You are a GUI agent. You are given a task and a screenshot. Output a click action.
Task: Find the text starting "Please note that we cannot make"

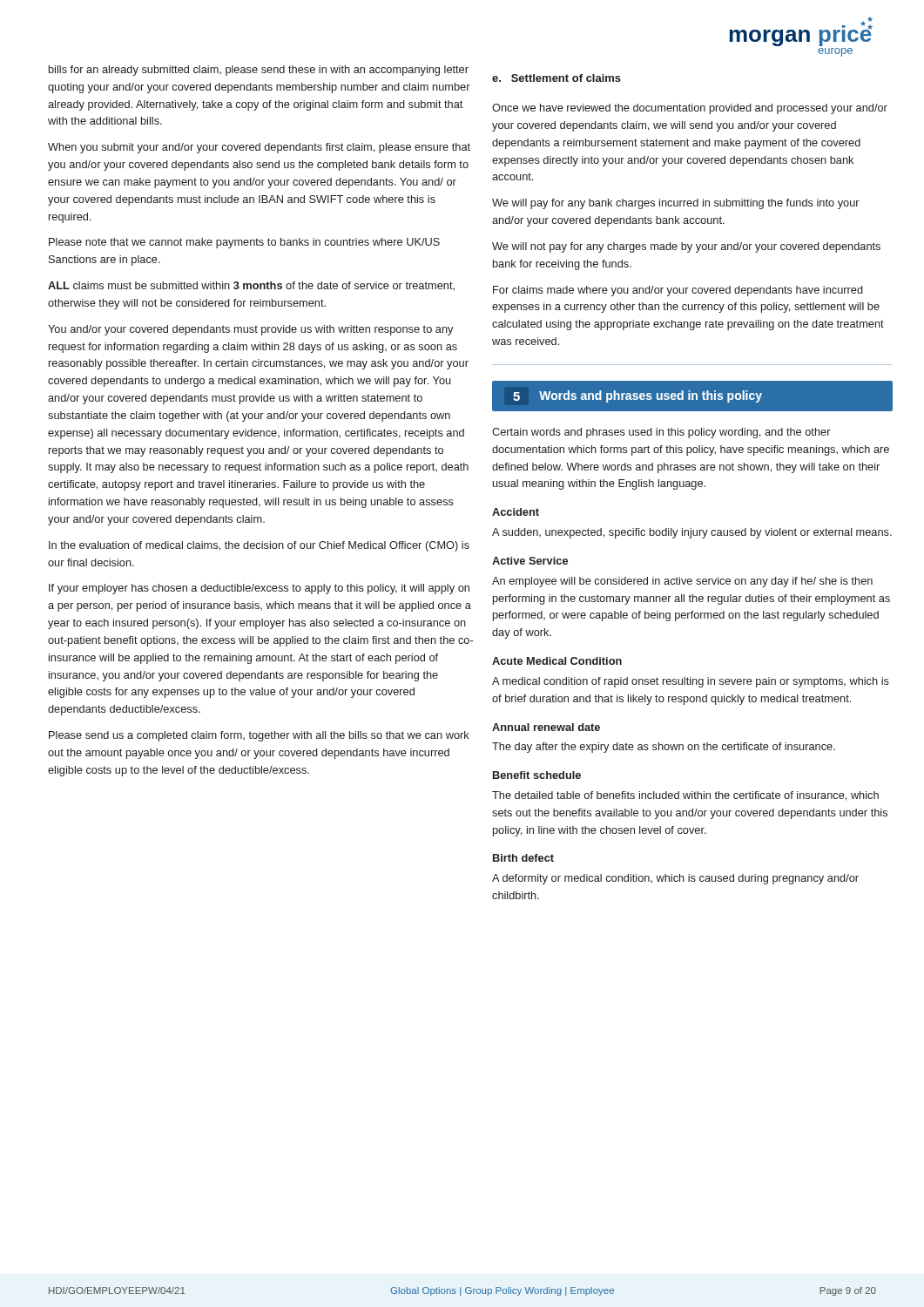tap(261, 251)
